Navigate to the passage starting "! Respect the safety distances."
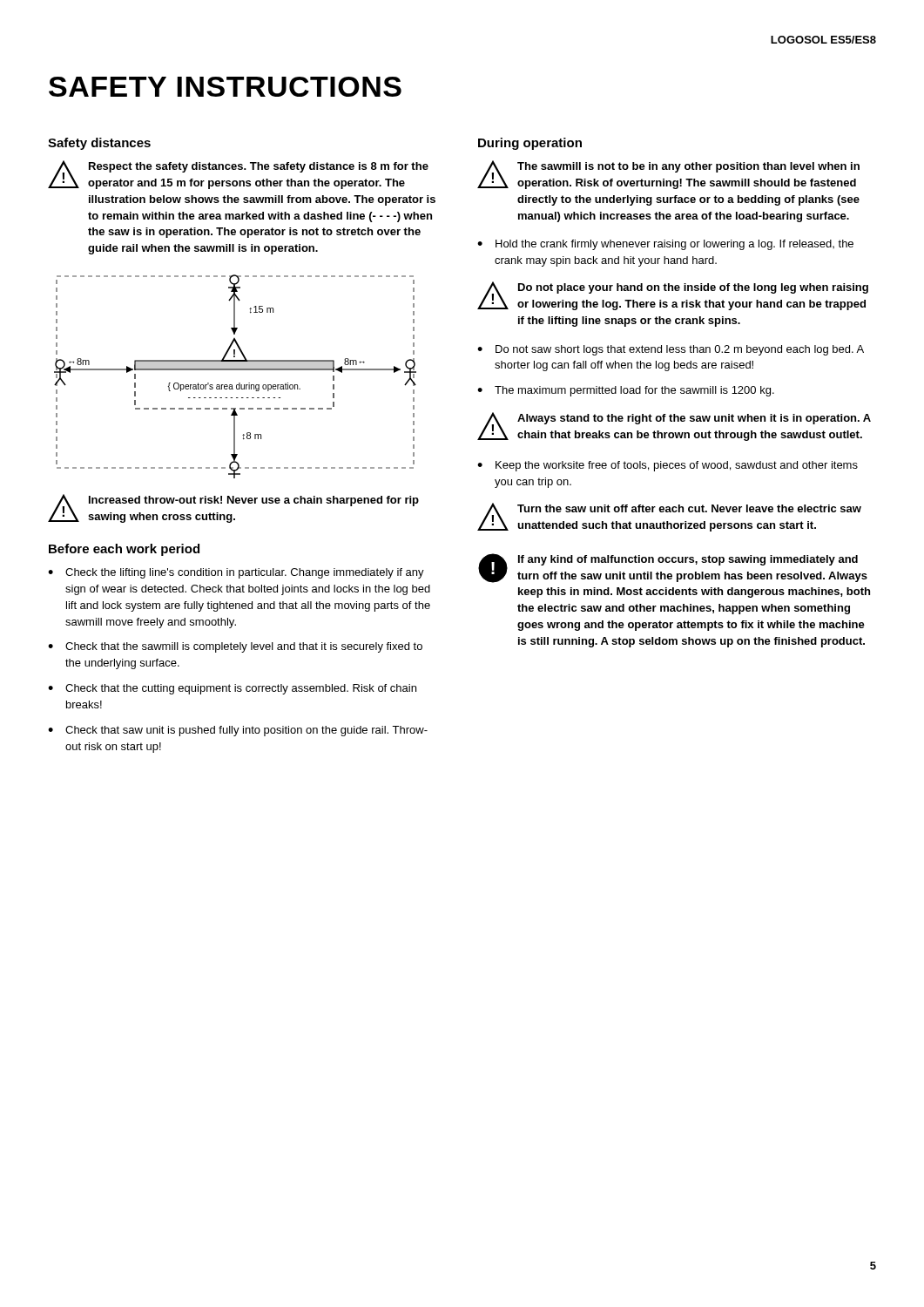This screenshot has height=1307, width=924. point(243,208)
